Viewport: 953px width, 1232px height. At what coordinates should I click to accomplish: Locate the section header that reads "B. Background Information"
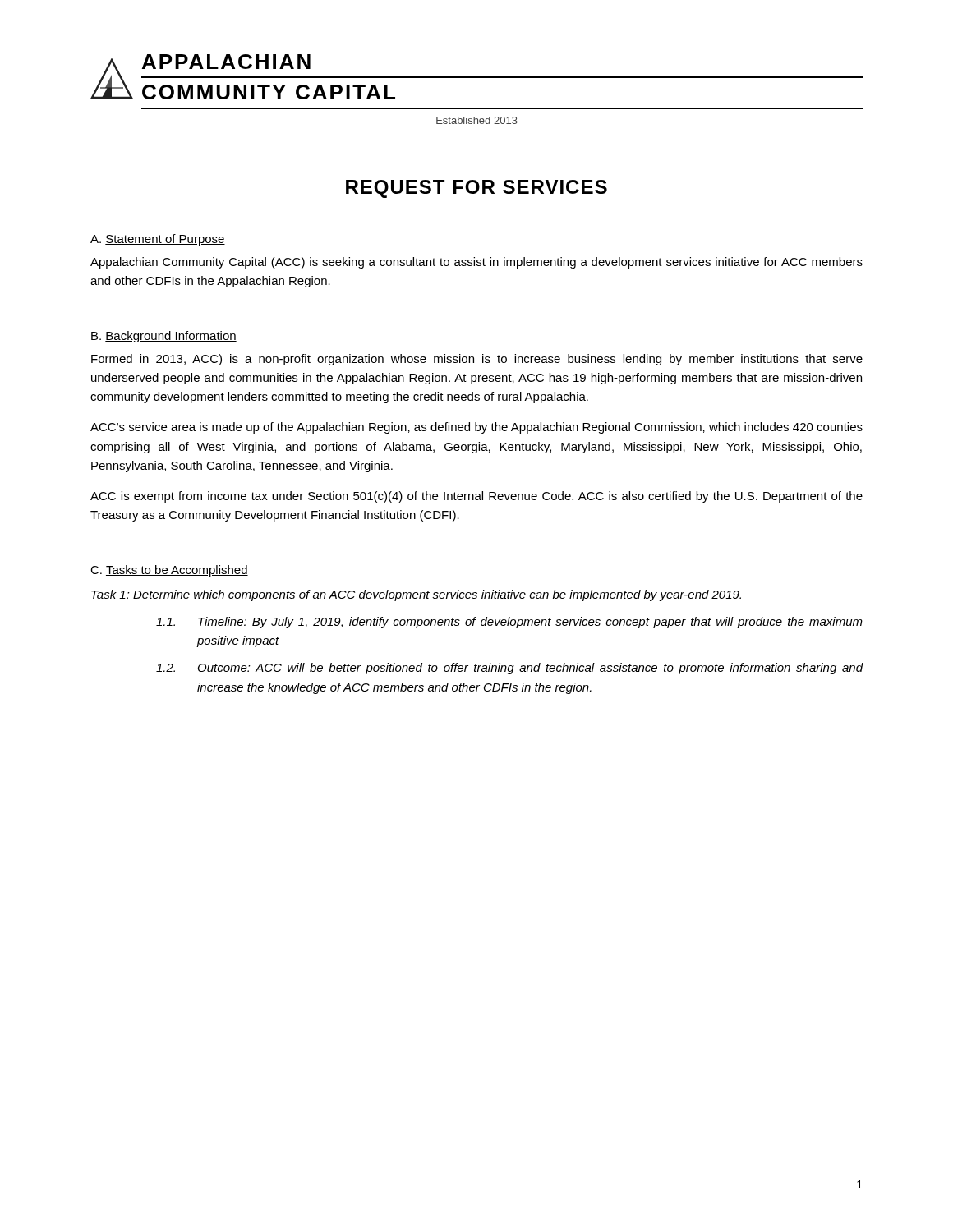[163, 335]
